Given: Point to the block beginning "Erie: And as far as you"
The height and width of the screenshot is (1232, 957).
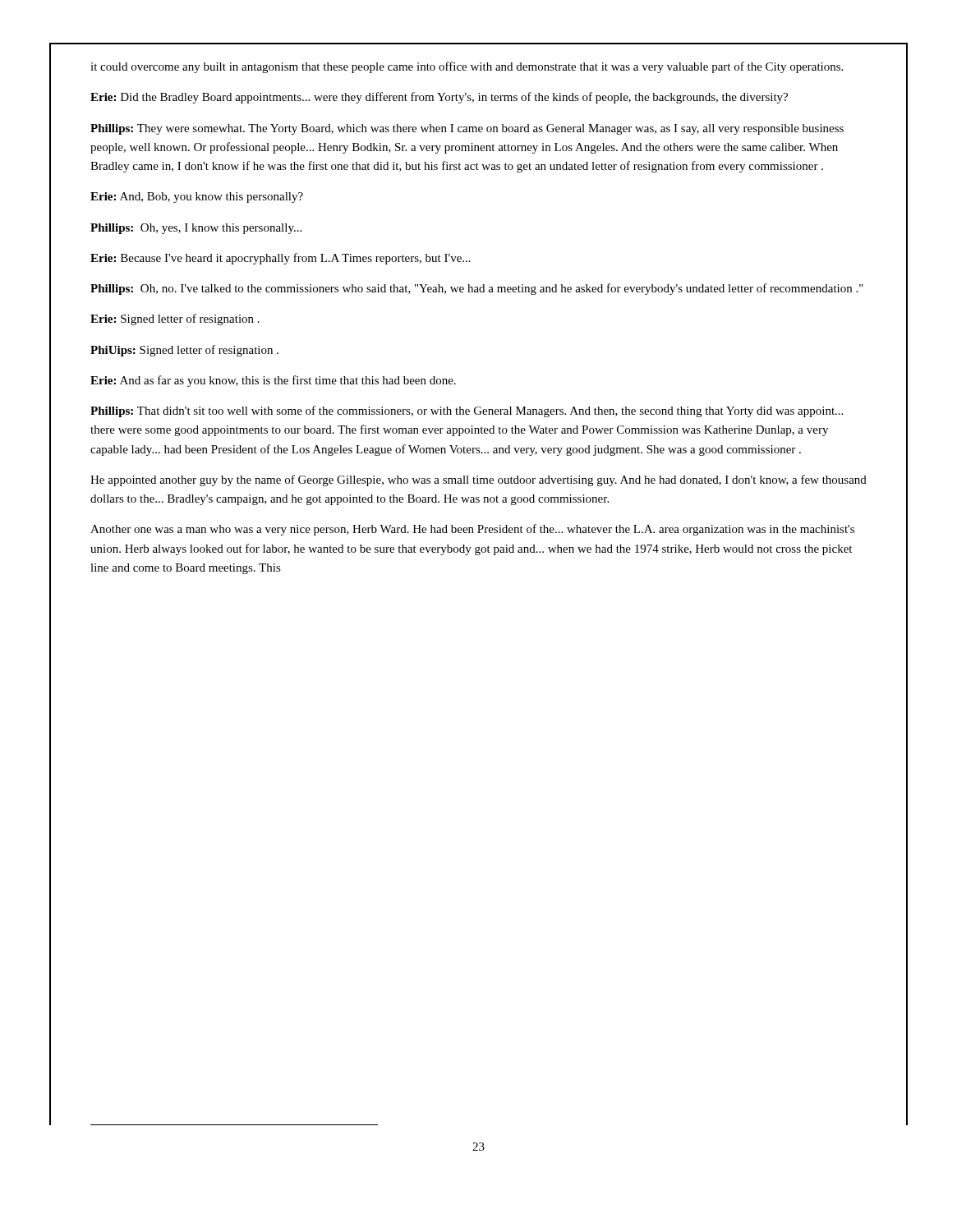Looking at the screenshot, I should pyautogui.click(x=273, y=380).
